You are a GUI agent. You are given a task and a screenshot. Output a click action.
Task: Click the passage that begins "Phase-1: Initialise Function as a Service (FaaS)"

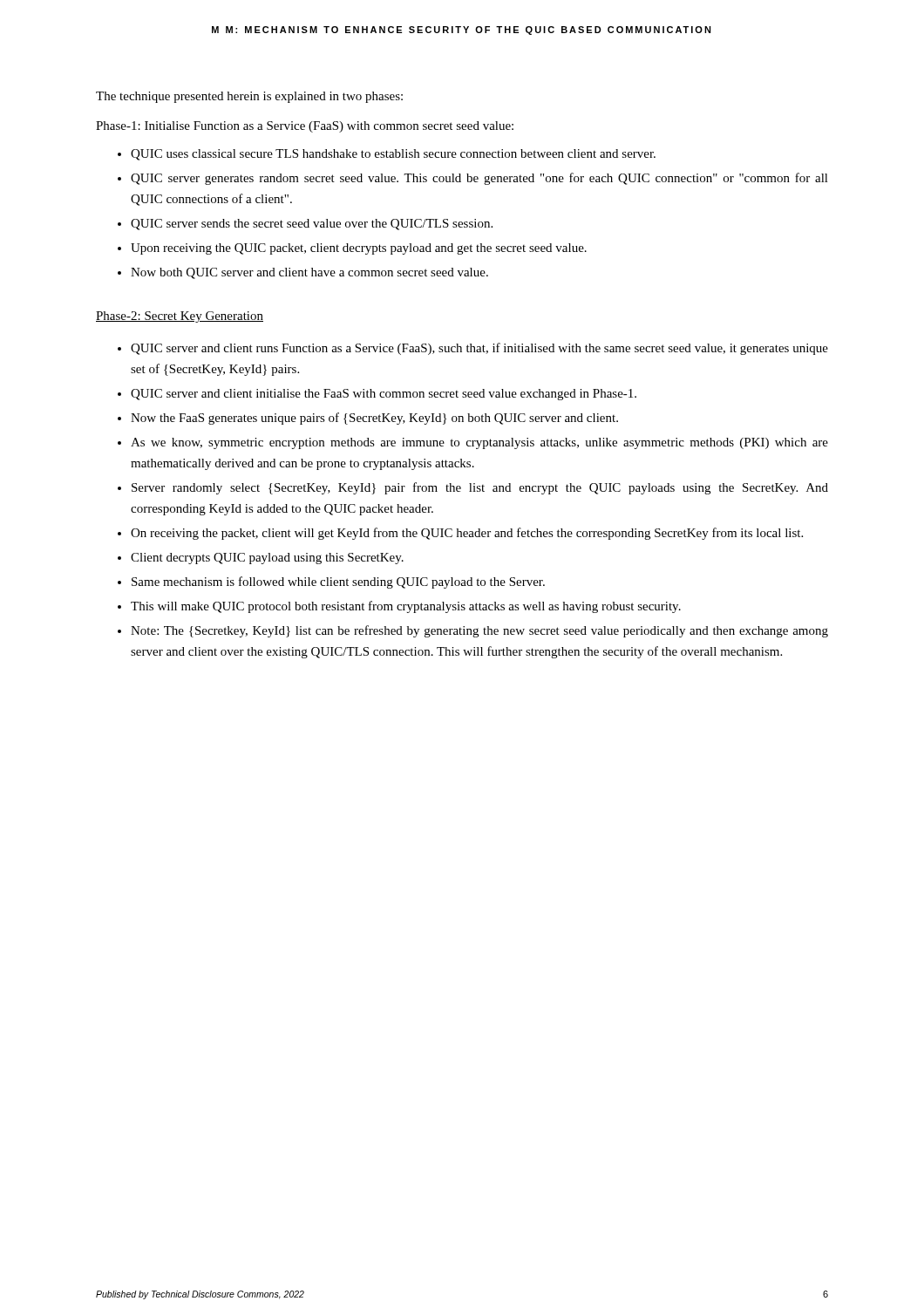[x=305, y=126]
